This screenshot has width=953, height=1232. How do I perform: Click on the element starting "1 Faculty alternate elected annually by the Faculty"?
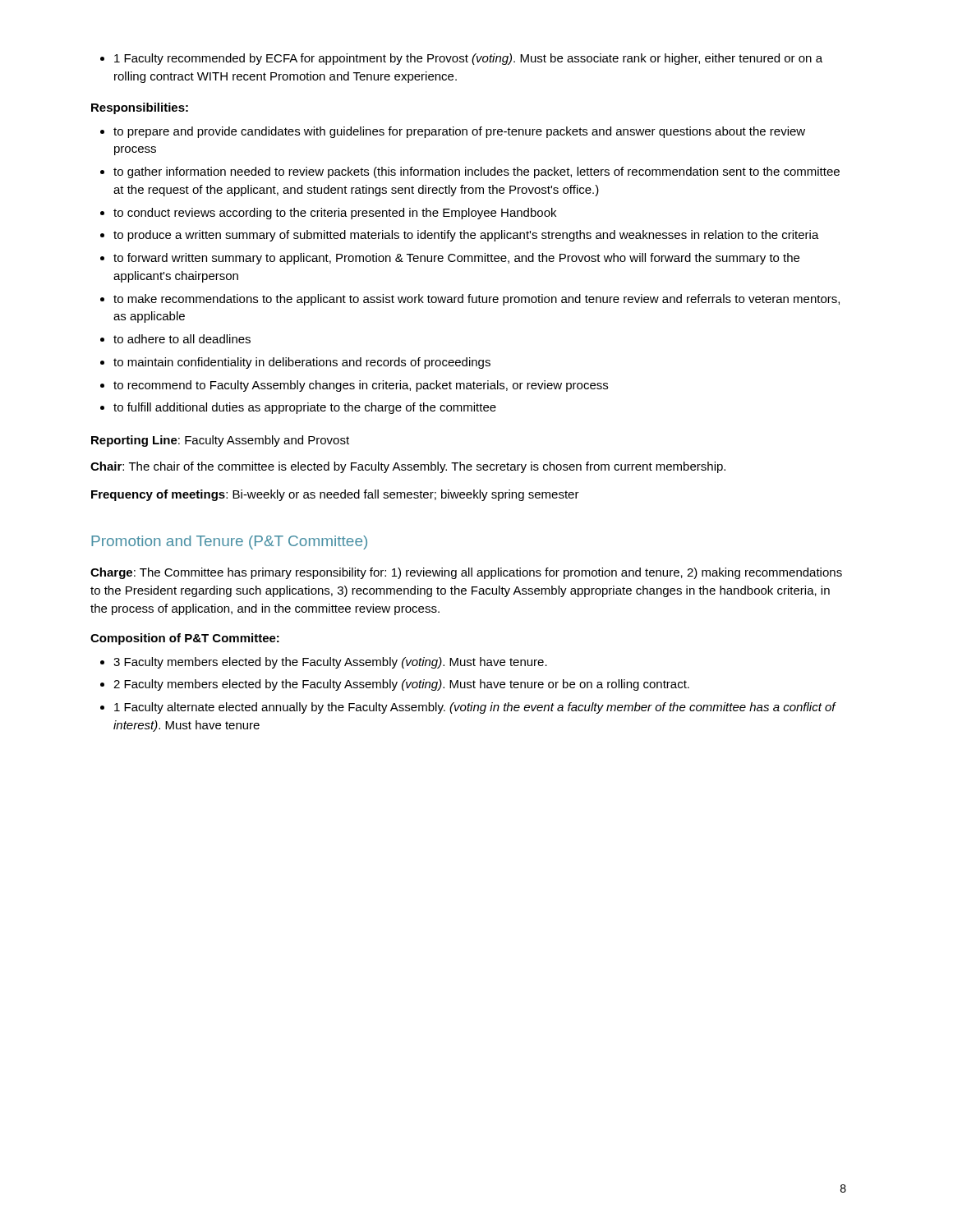coord(468,716)
